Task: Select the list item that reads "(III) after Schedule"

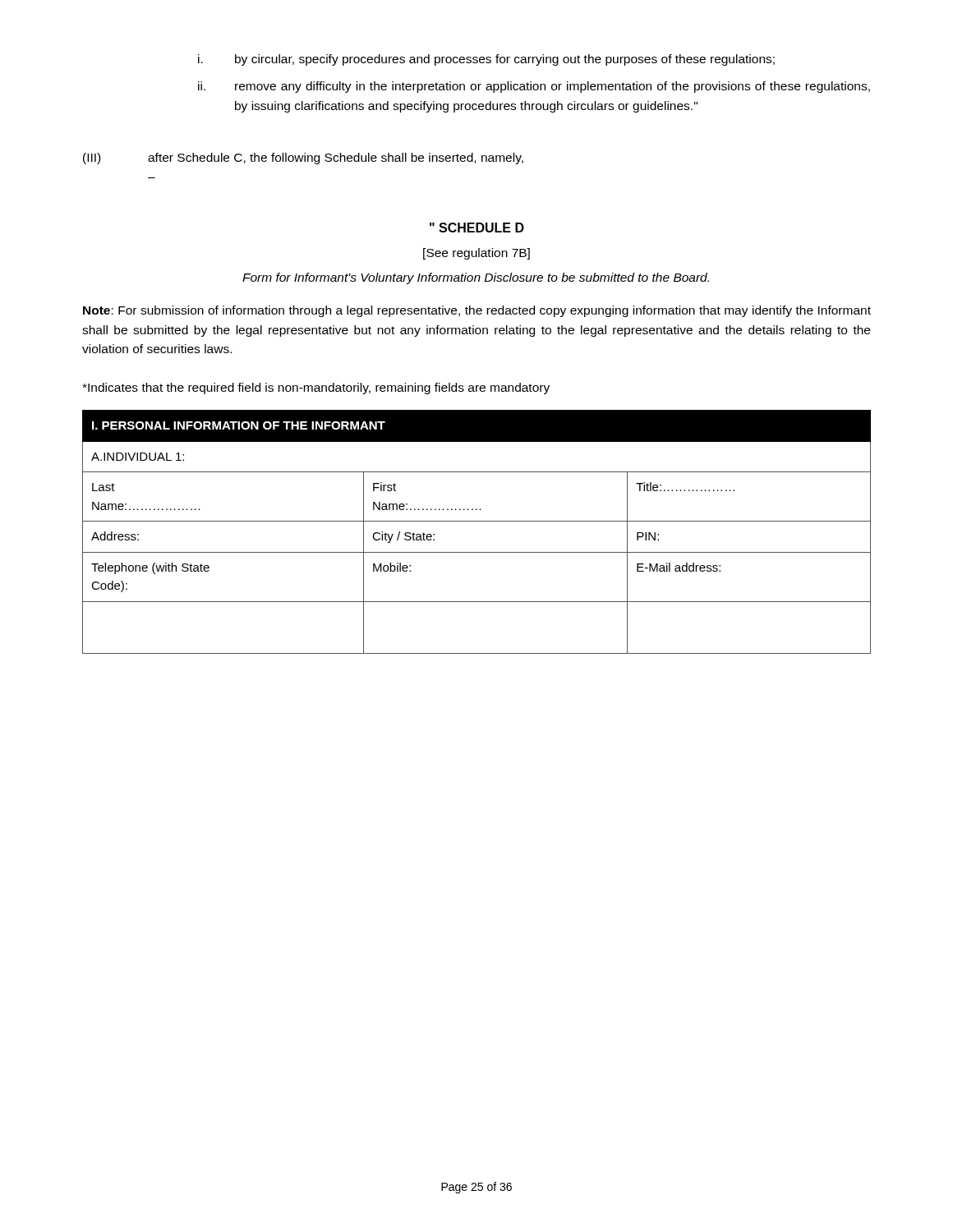Action: click(476, 167)
